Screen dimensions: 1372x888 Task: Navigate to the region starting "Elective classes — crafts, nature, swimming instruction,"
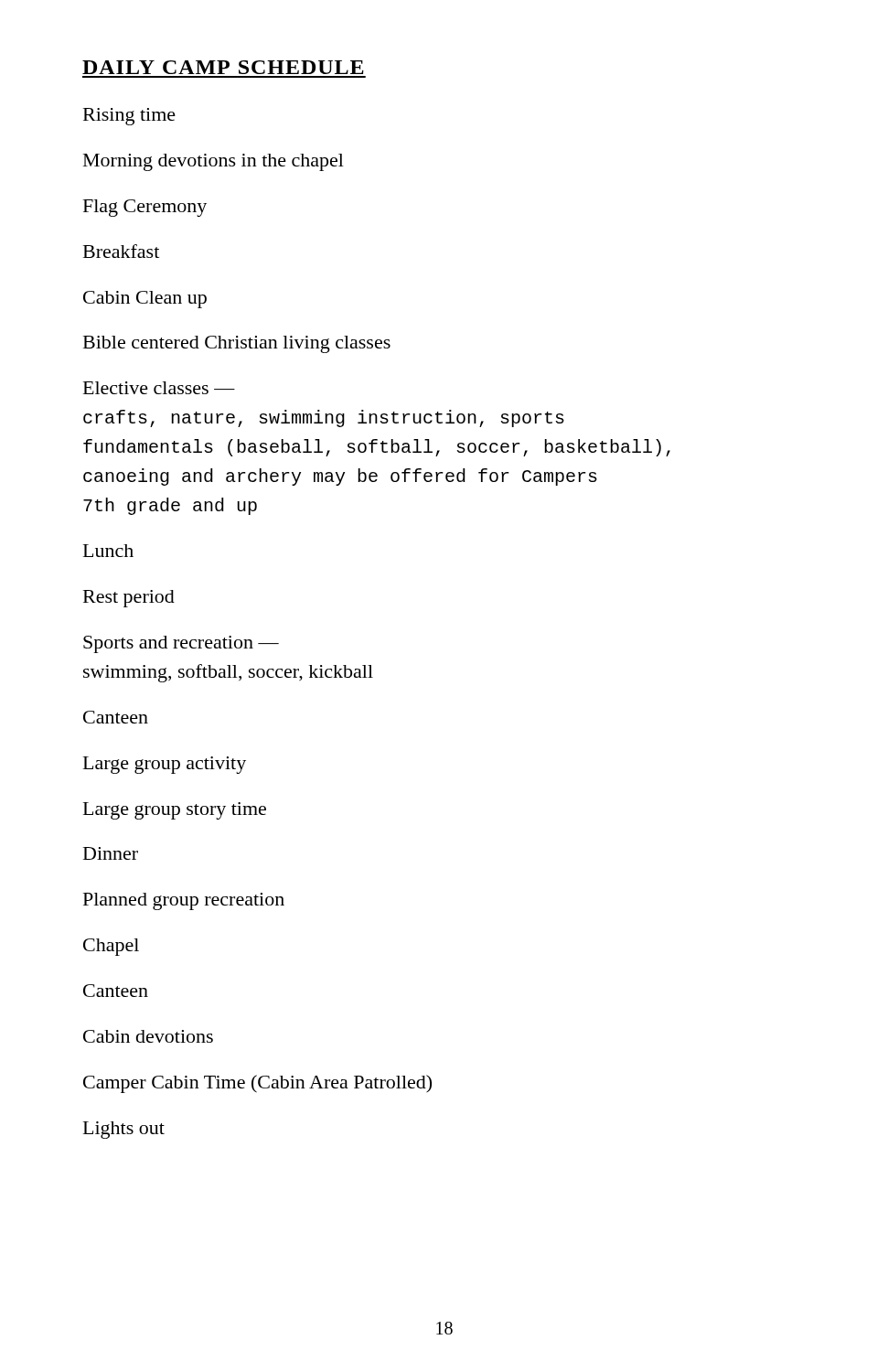click(x=379, y=447)
